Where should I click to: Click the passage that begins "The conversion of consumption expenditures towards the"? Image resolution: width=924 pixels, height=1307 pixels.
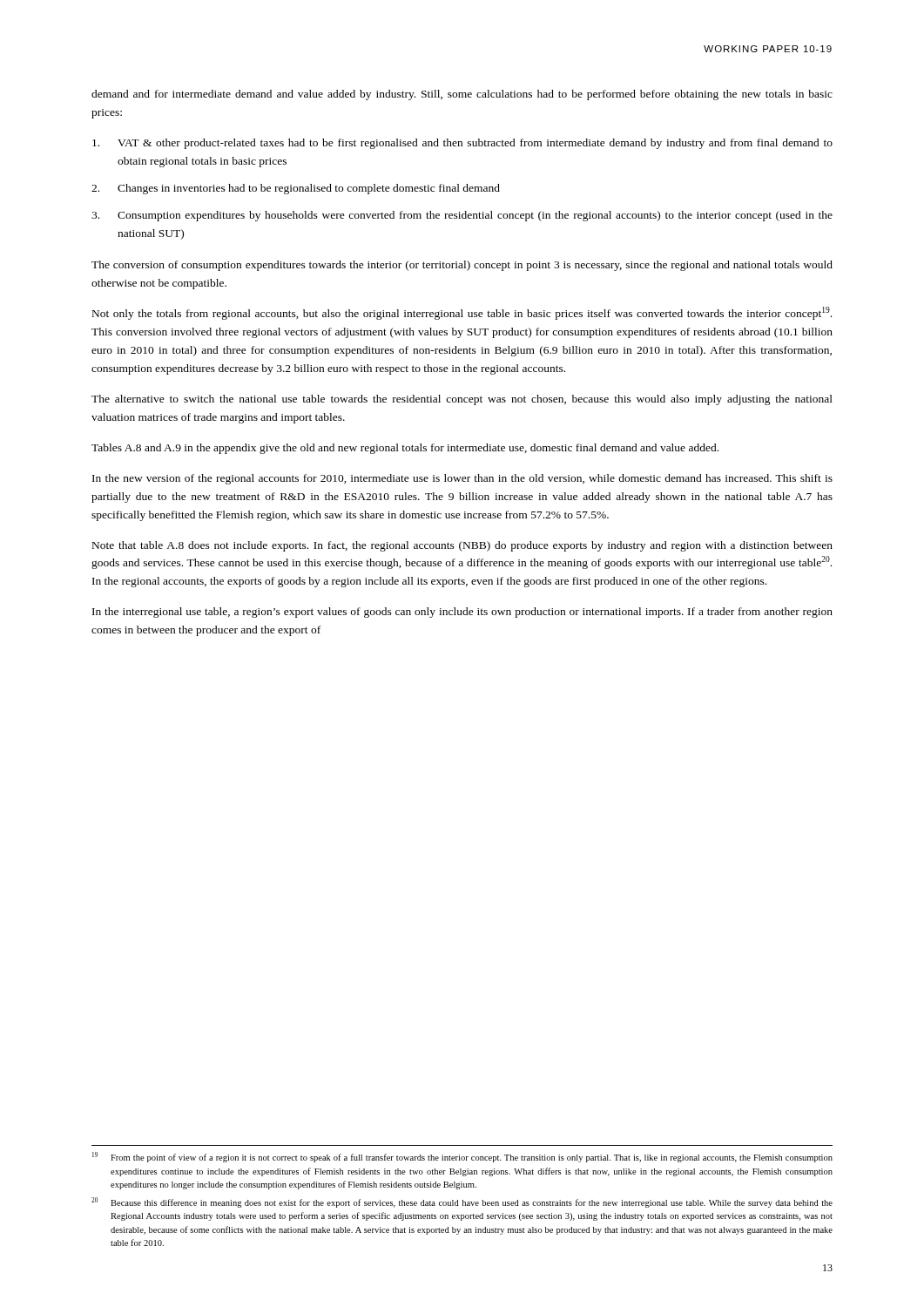point(462,274)
